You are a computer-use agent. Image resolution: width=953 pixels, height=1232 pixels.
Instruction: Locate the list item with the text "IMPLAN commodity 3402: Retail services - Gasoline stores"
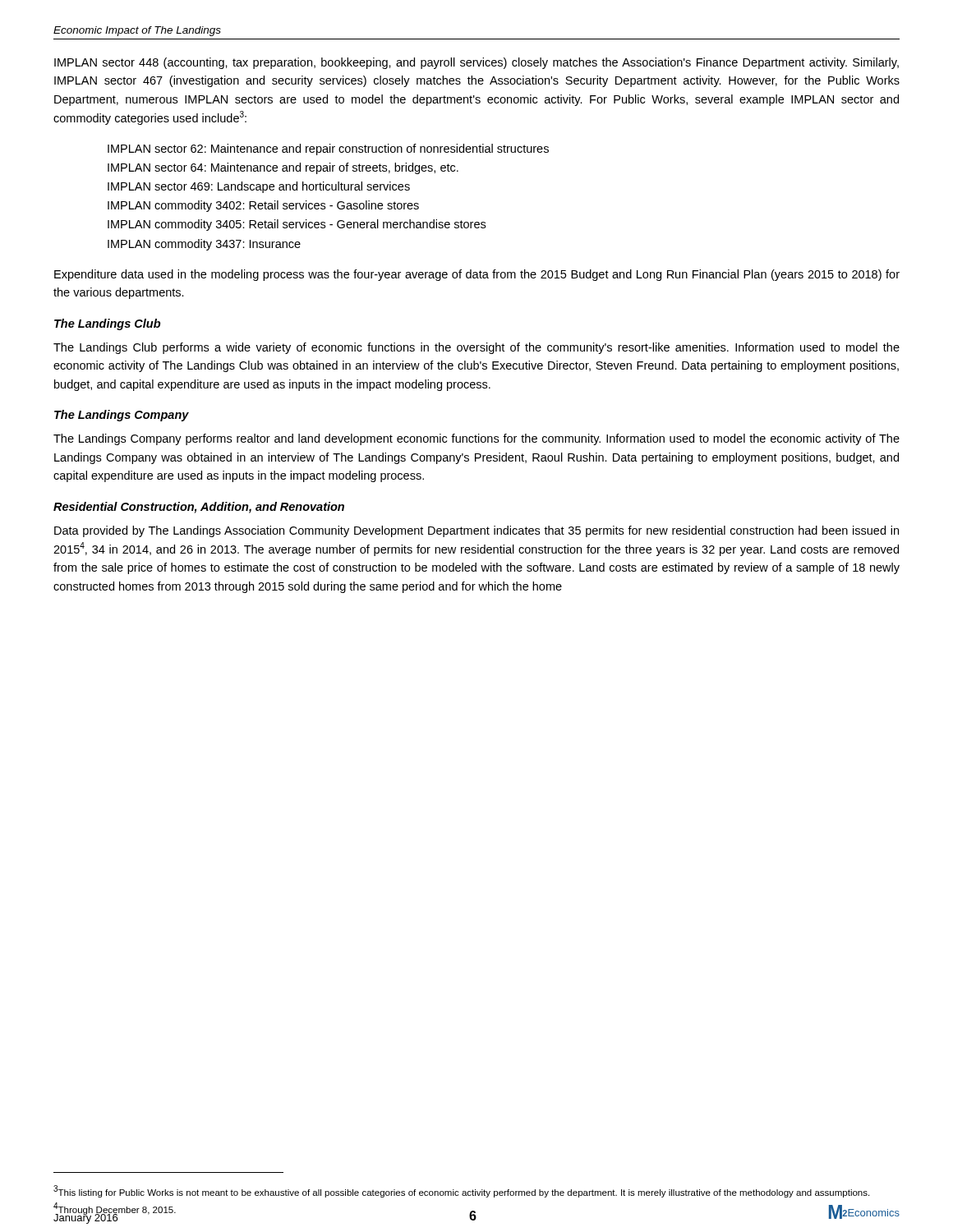coord(263,206)
